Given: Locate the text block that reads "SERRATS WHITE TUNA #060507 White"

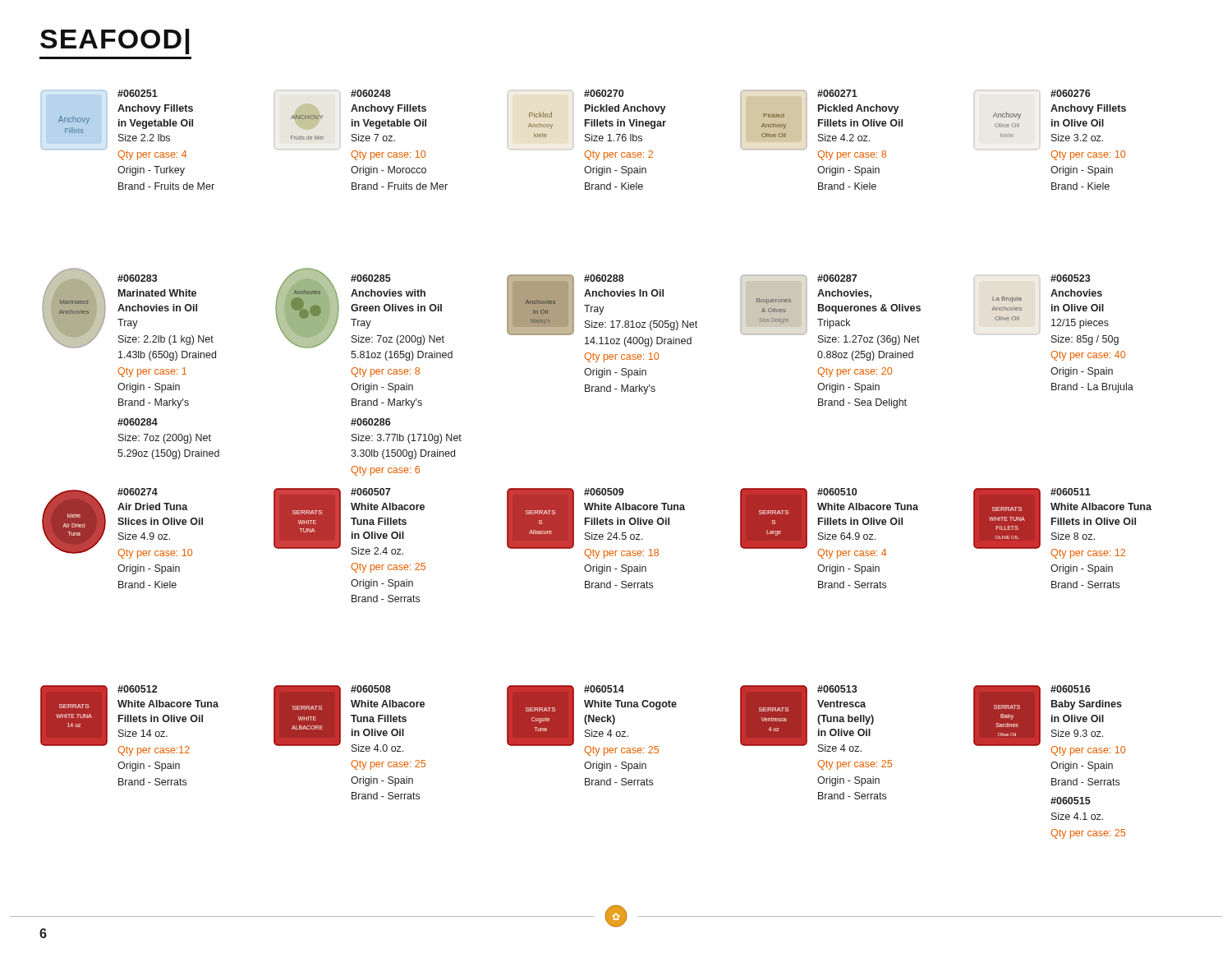Looking at the screenshot, I should point(349,546).
